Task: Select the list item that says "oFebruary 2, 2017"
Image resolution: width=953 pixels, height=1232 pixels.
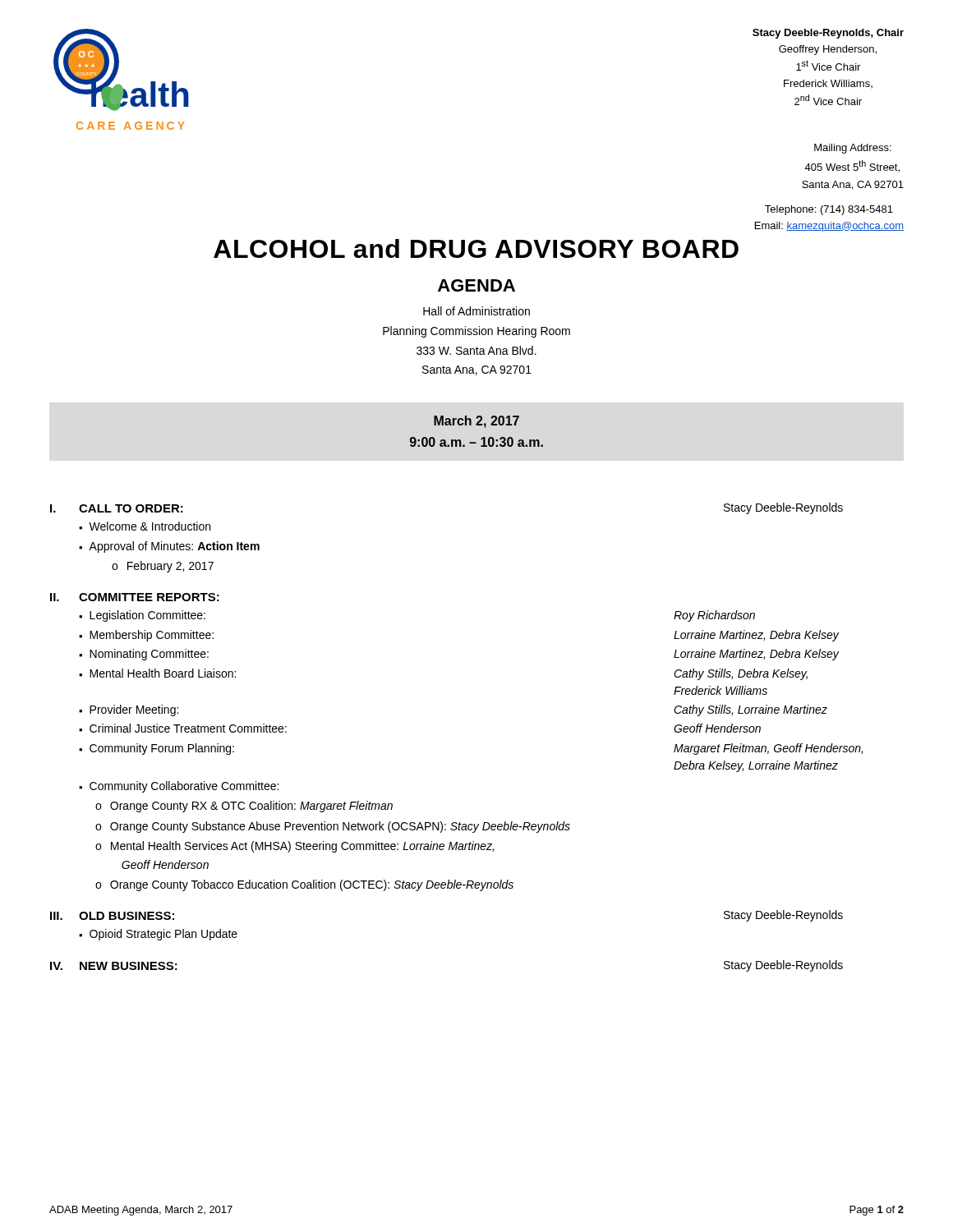Action: pos(163,566)
